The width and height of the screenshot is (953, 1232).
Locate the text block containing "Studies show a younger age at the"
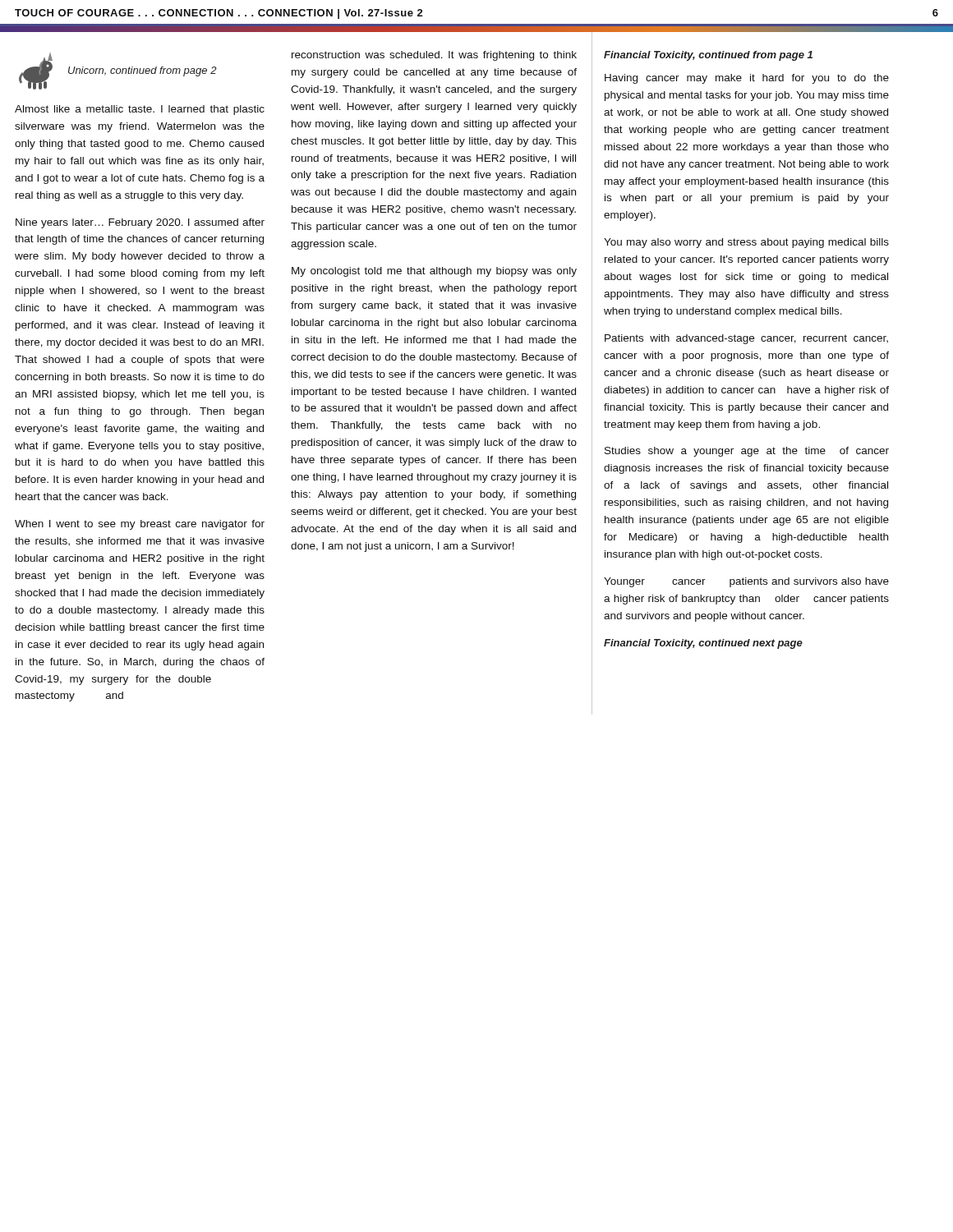click(746, 503)
